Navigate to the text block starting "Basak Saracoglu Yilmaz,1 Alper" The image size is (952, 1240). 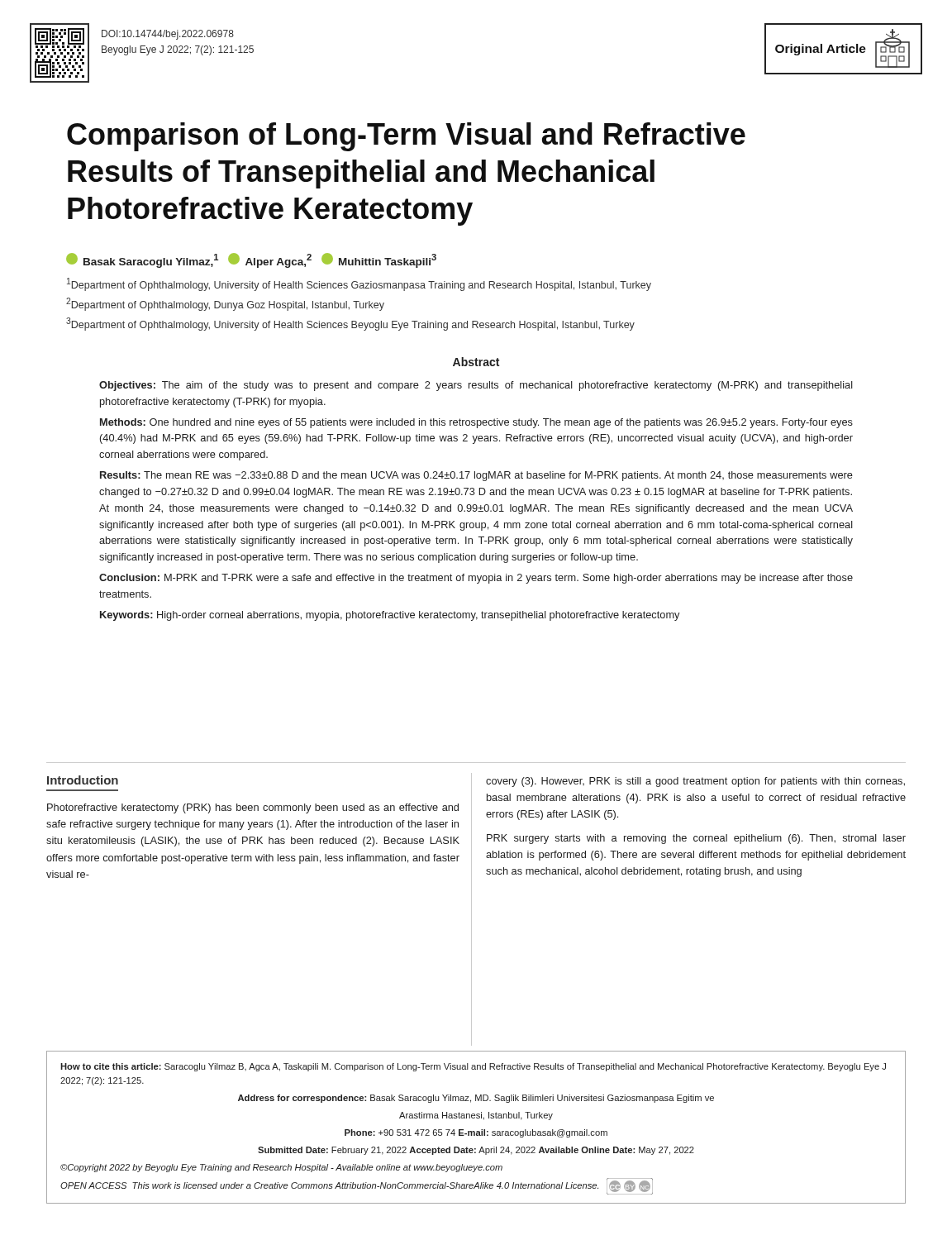(x=251, y=260)
